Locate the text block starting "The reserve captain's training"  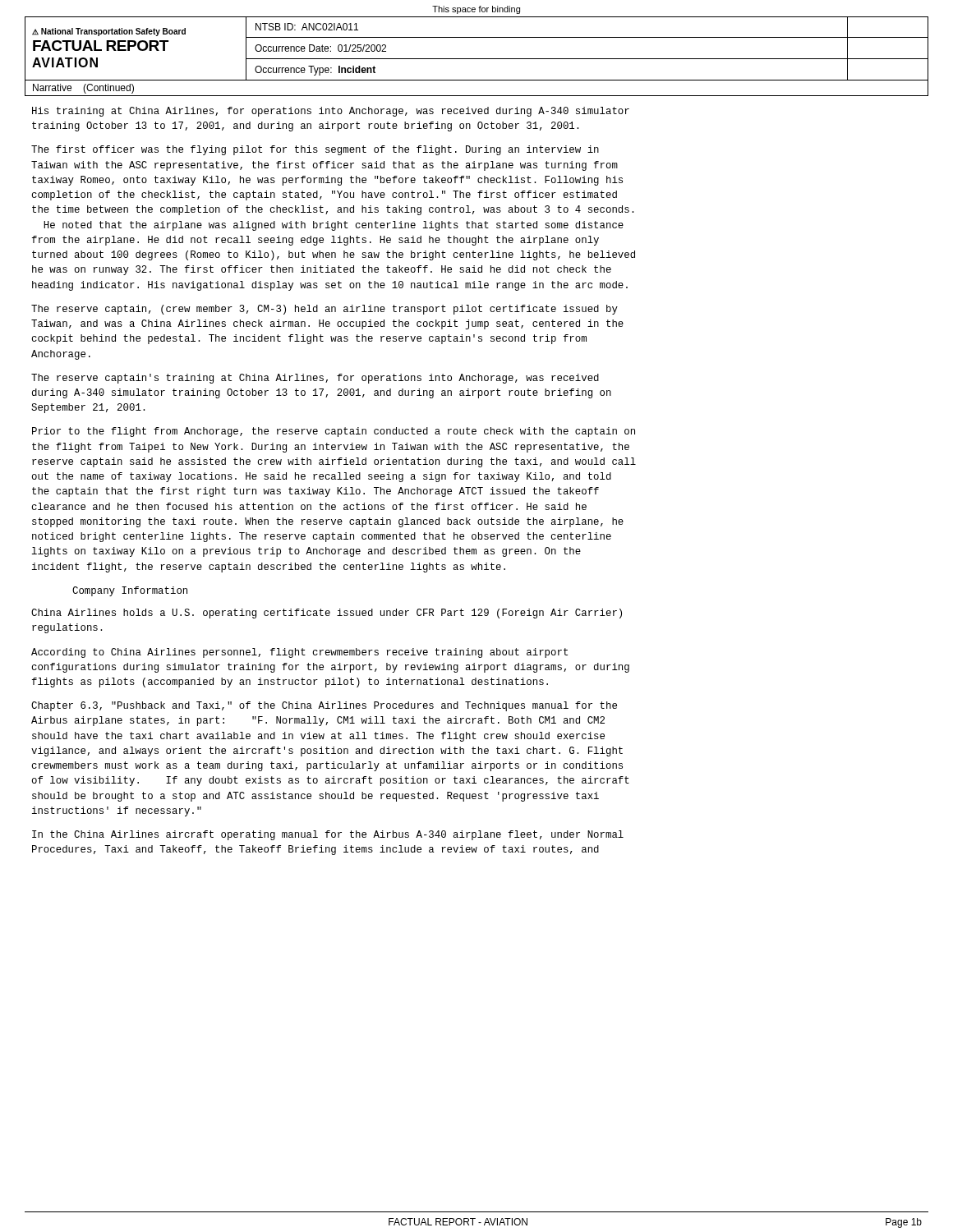321,393
